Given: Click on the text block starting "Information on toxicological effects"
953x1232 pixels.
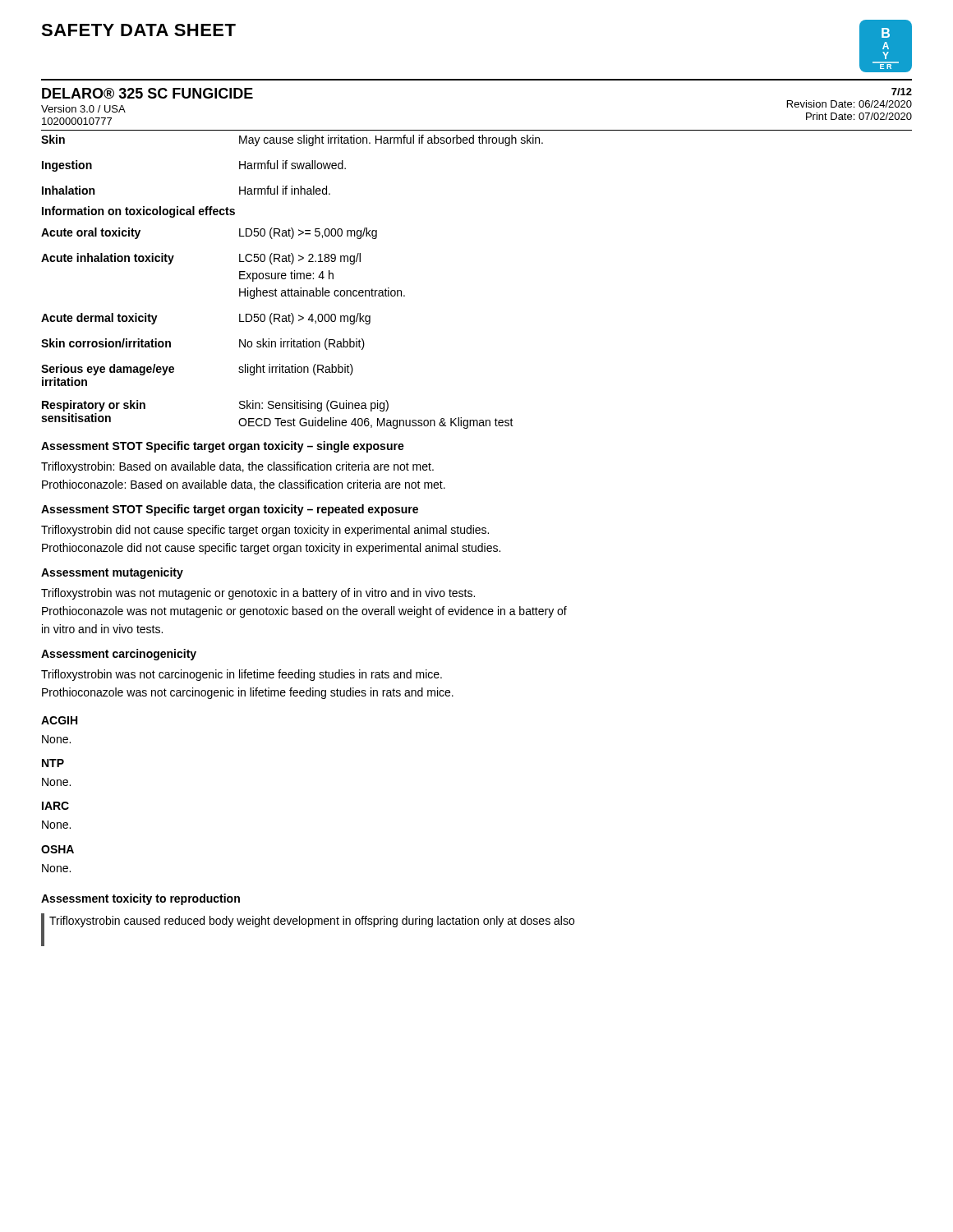Looking at the screenshot, I should (x=138, y=211).
